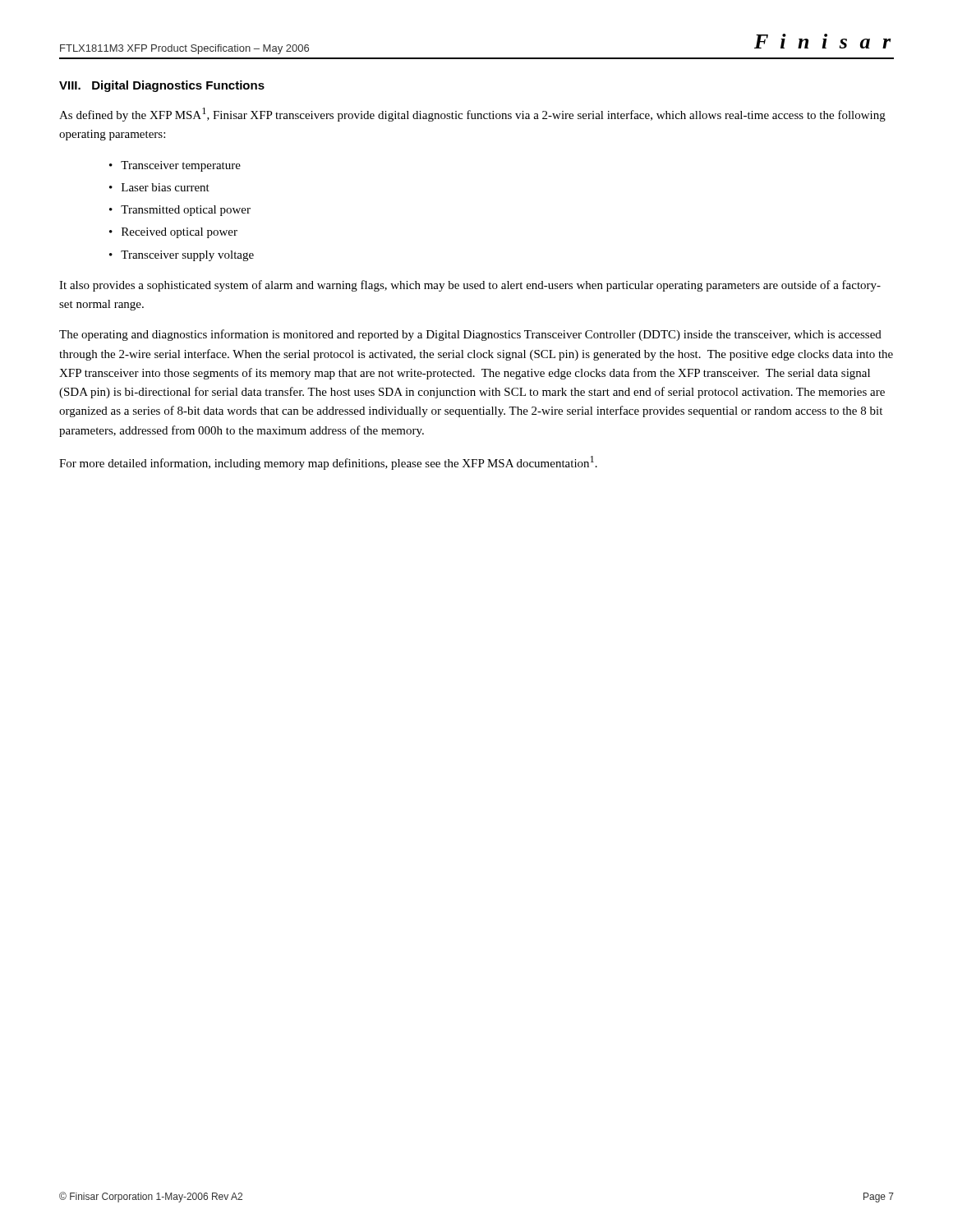The width and height of the screenshot is (953, 1232).
Task: Locate the passage starting "• Laser bias current"
Action: pyautogui.click(x=159, y=188)
